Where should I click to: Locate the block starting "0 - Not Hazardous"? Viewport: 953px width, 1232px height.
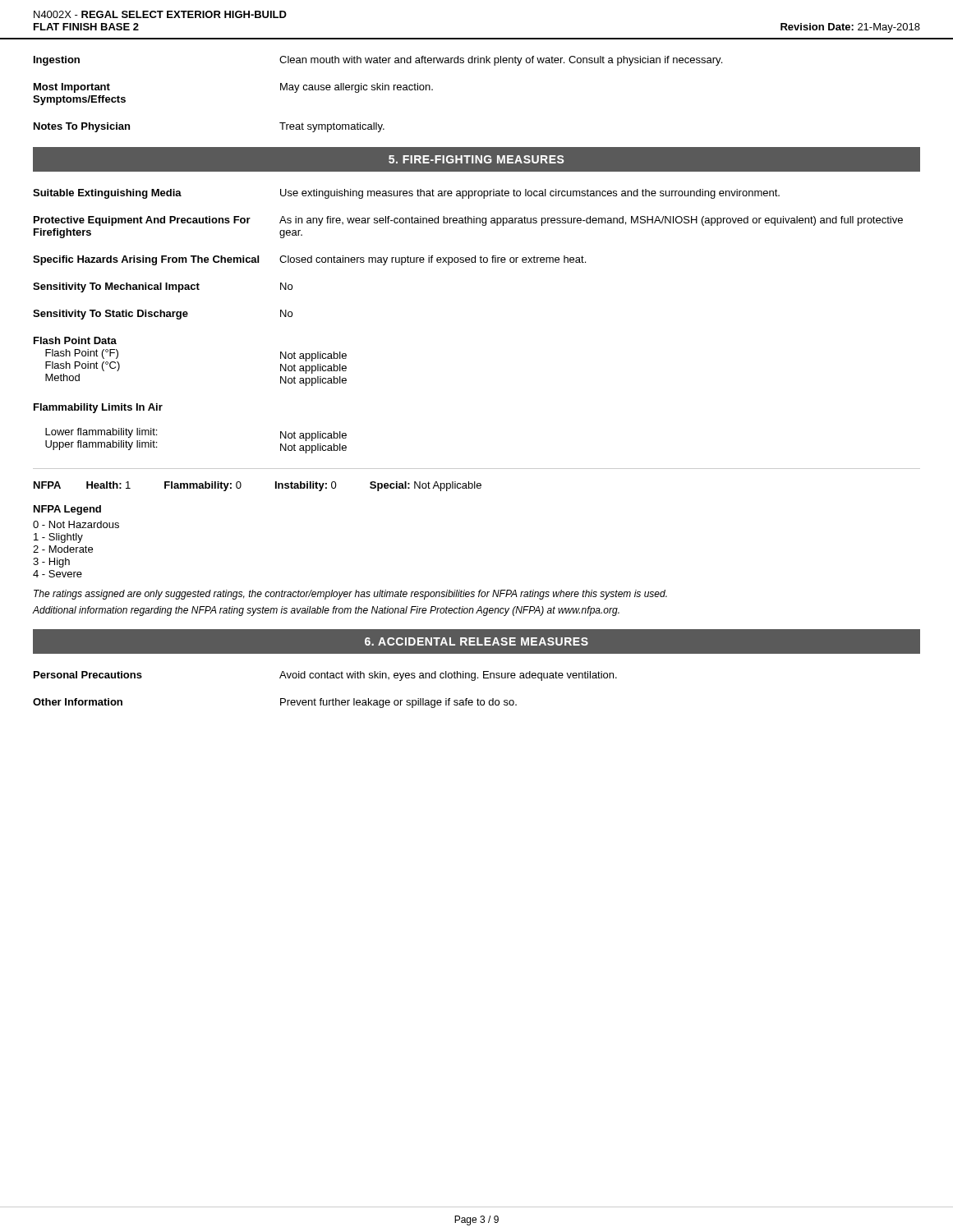click(76, 524)
